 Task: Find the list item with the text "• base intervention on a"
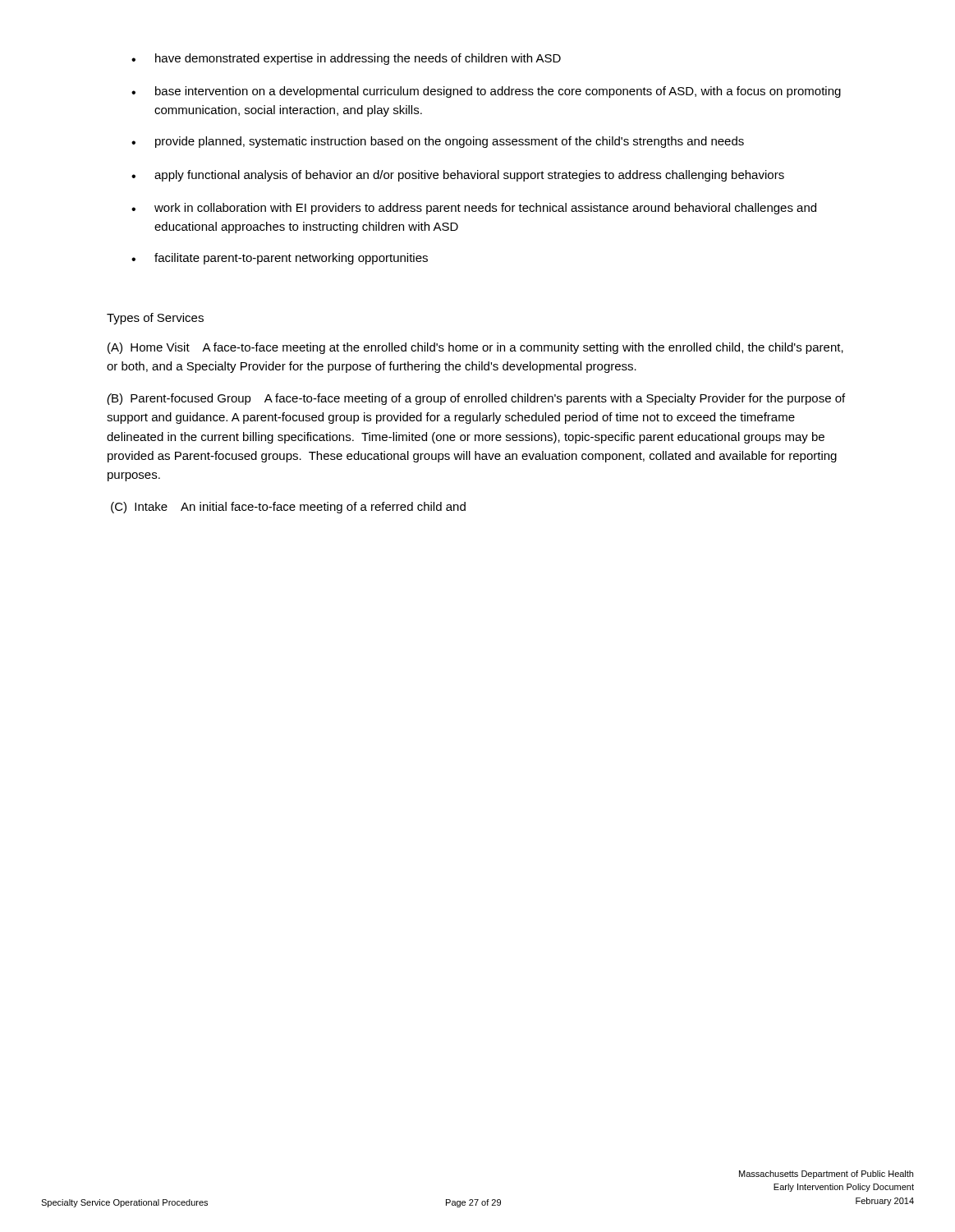(490, 101)
